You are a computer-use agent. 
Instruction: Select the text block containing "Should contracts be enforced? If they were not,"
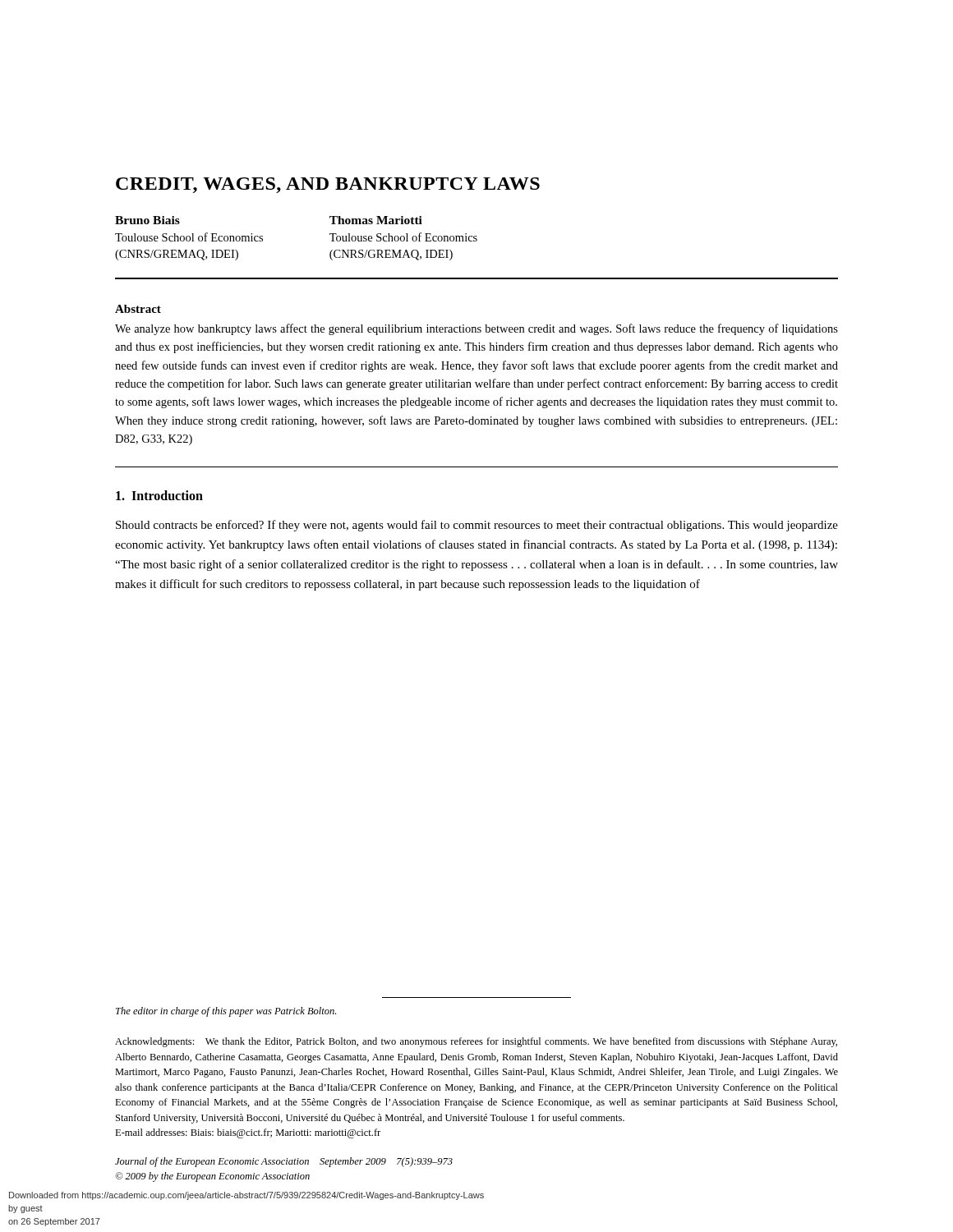coord(476,554)
